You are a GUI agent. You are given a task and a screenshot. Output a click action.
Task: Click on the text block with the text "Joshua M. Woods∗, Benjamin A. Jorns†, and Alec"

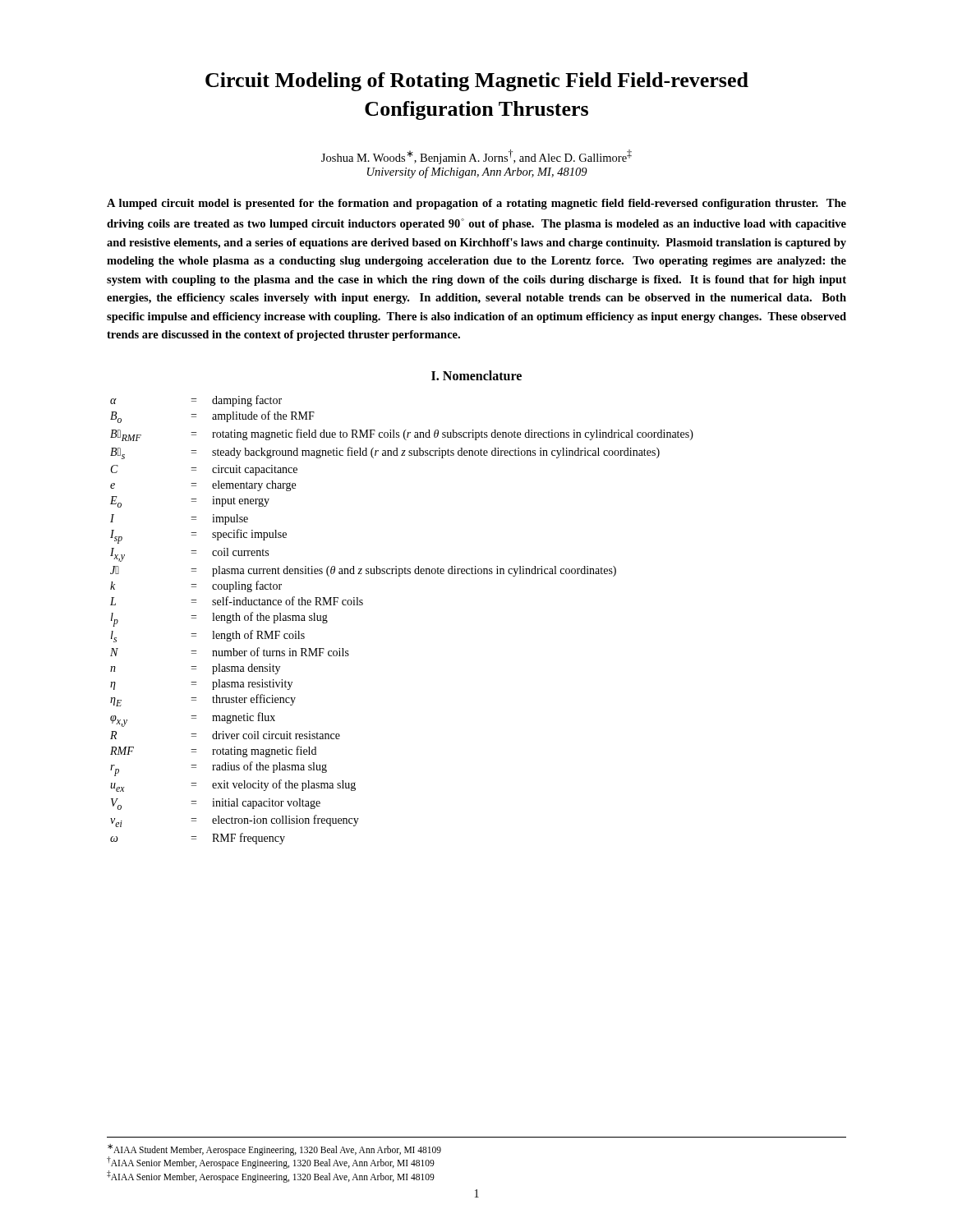point(476,163)
